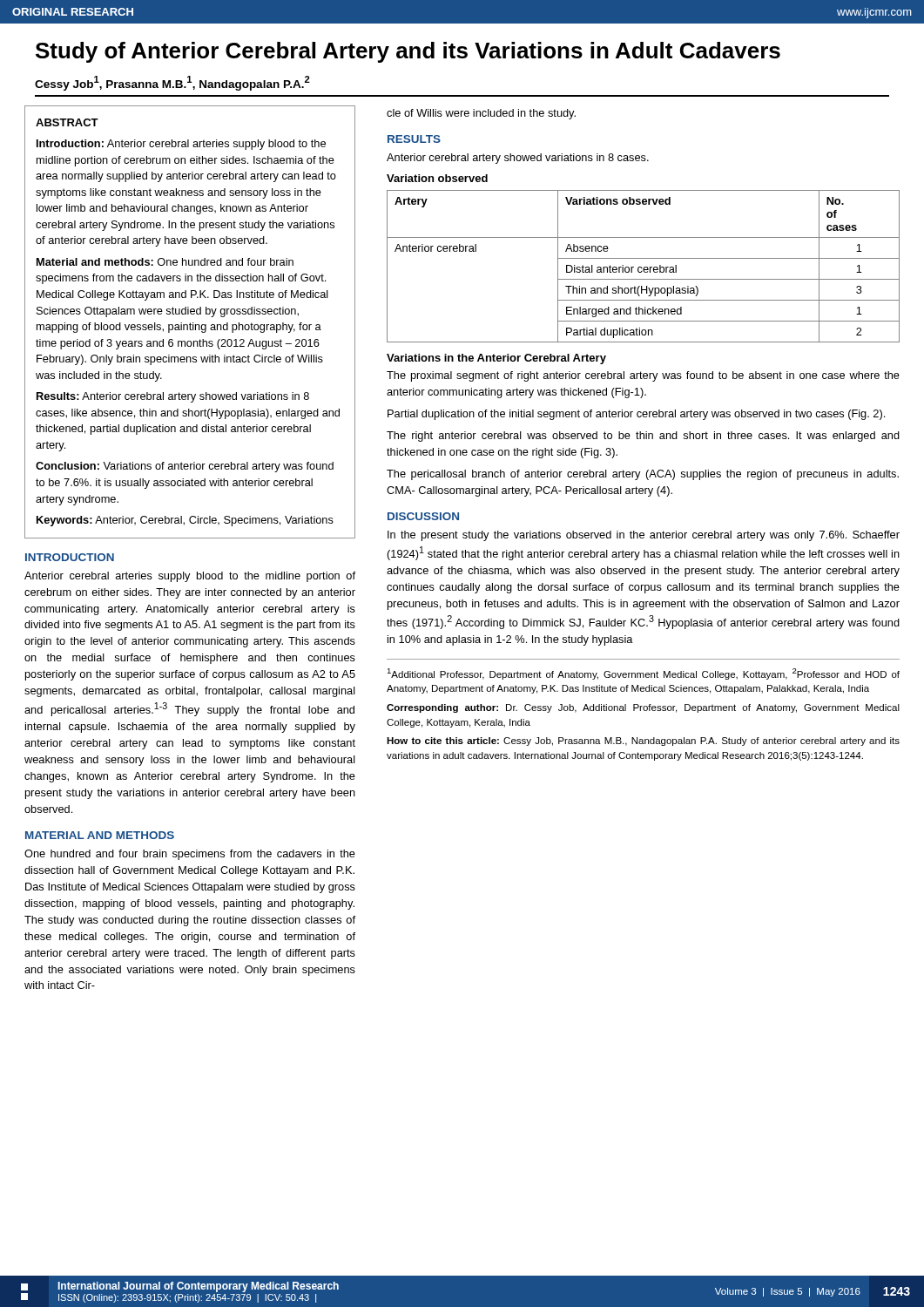Find the section header that says "Variations in the Anterior Cerebral Artery"

tap(496, 358)
